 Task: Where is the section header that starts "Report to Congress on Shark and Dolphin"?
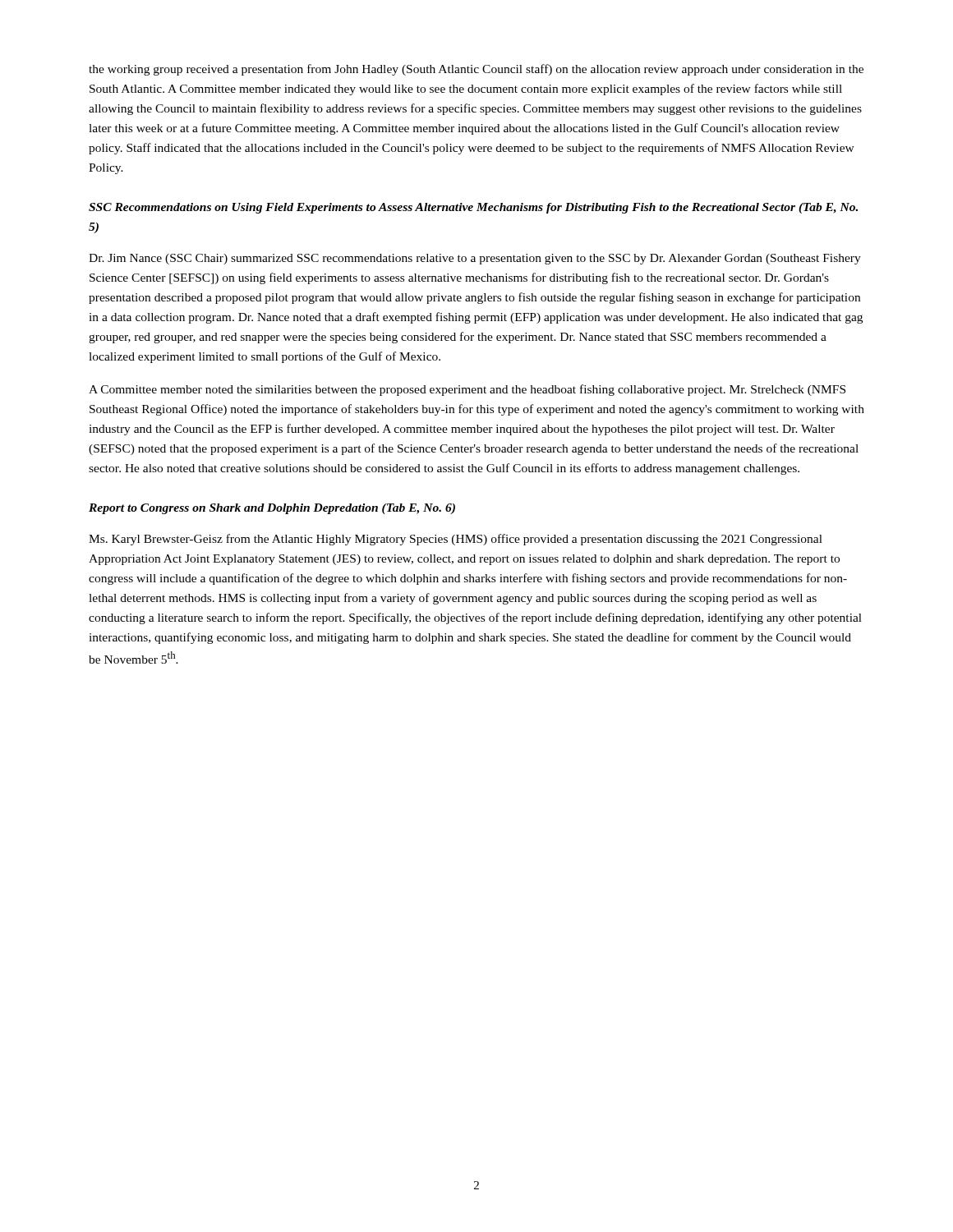coord(272,507)
